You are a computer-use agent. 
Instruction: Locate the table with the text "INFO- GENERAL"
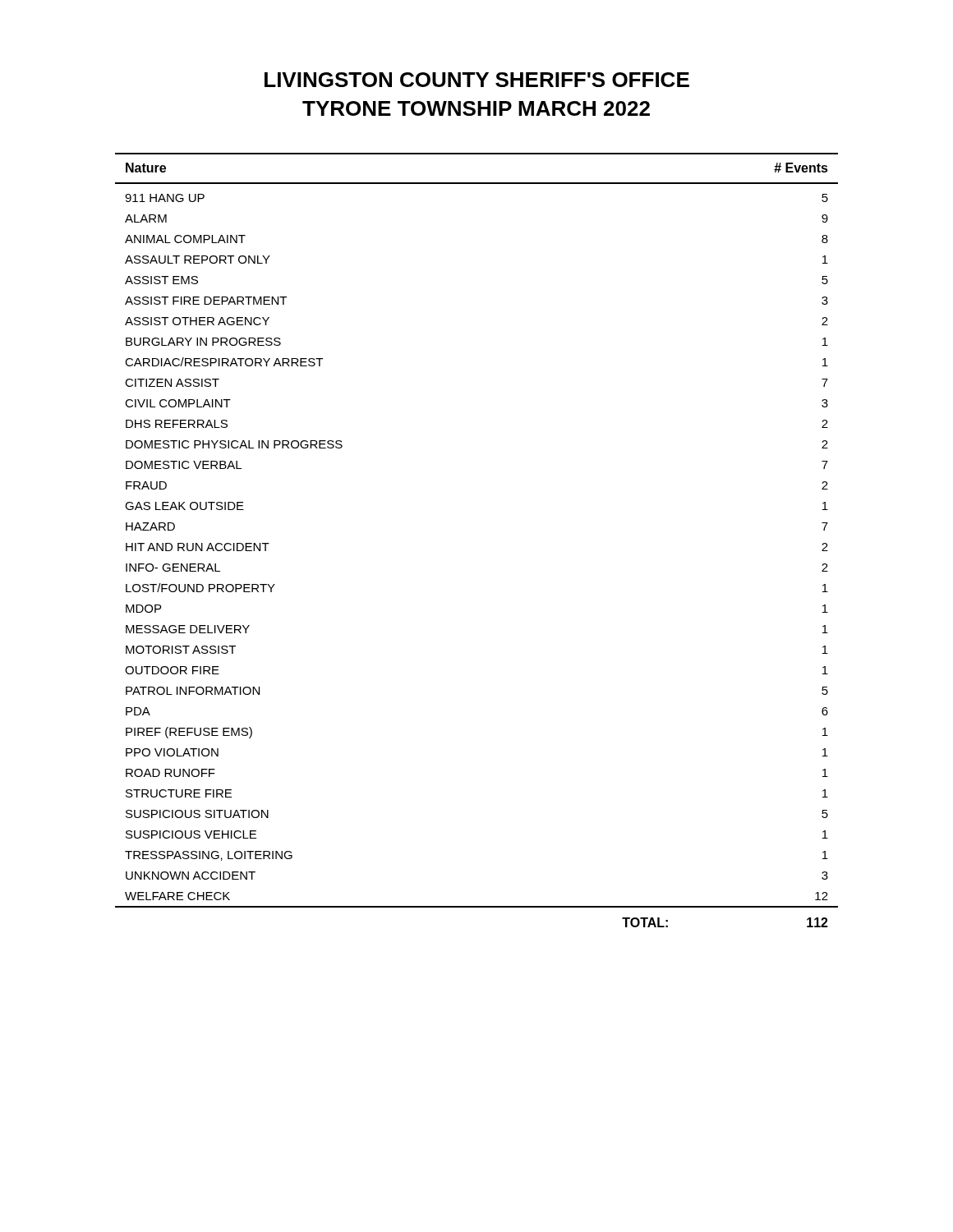click(476, 546)
